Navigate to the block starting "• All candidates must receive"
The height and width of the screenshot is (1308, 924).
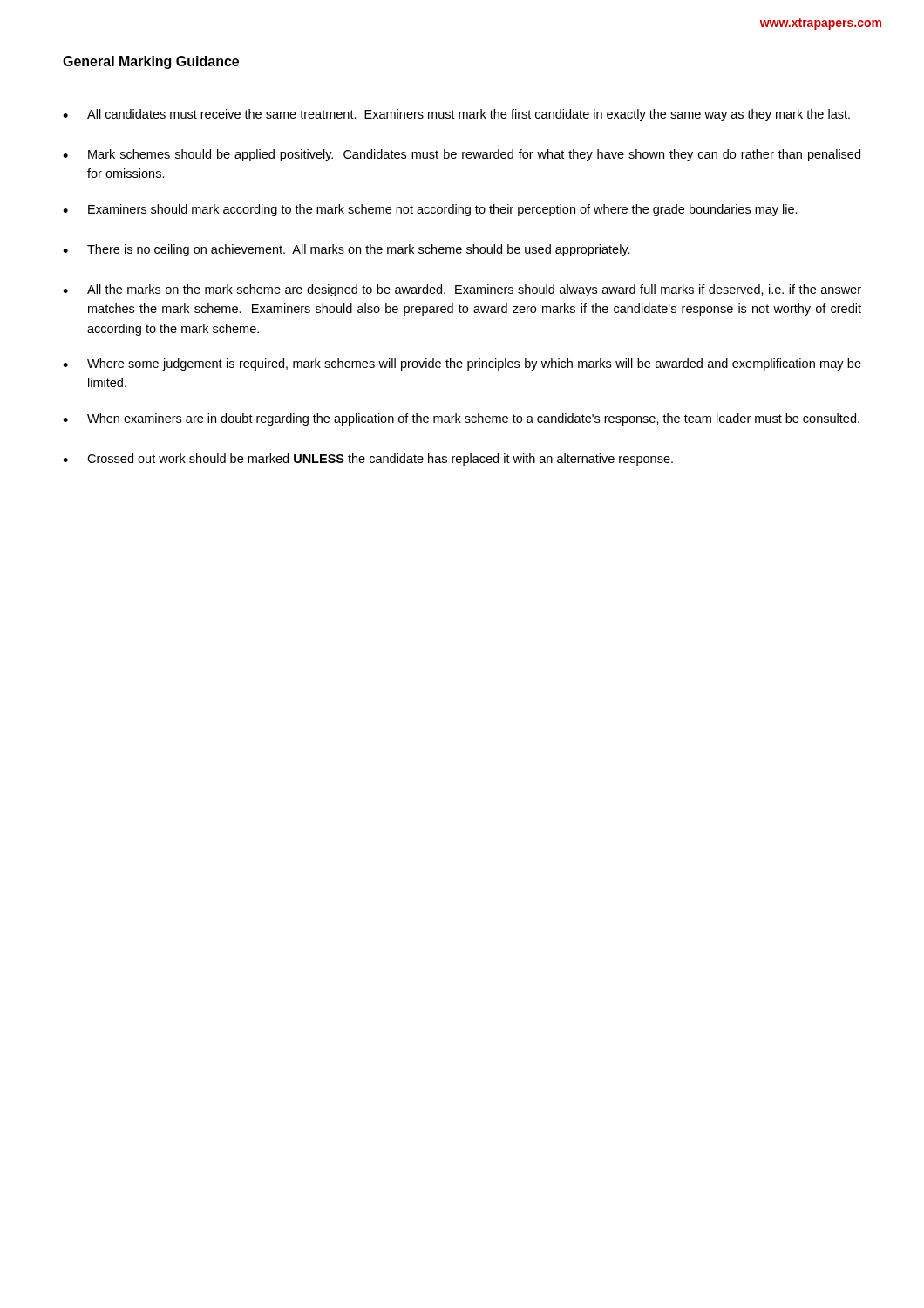(462, 117)
